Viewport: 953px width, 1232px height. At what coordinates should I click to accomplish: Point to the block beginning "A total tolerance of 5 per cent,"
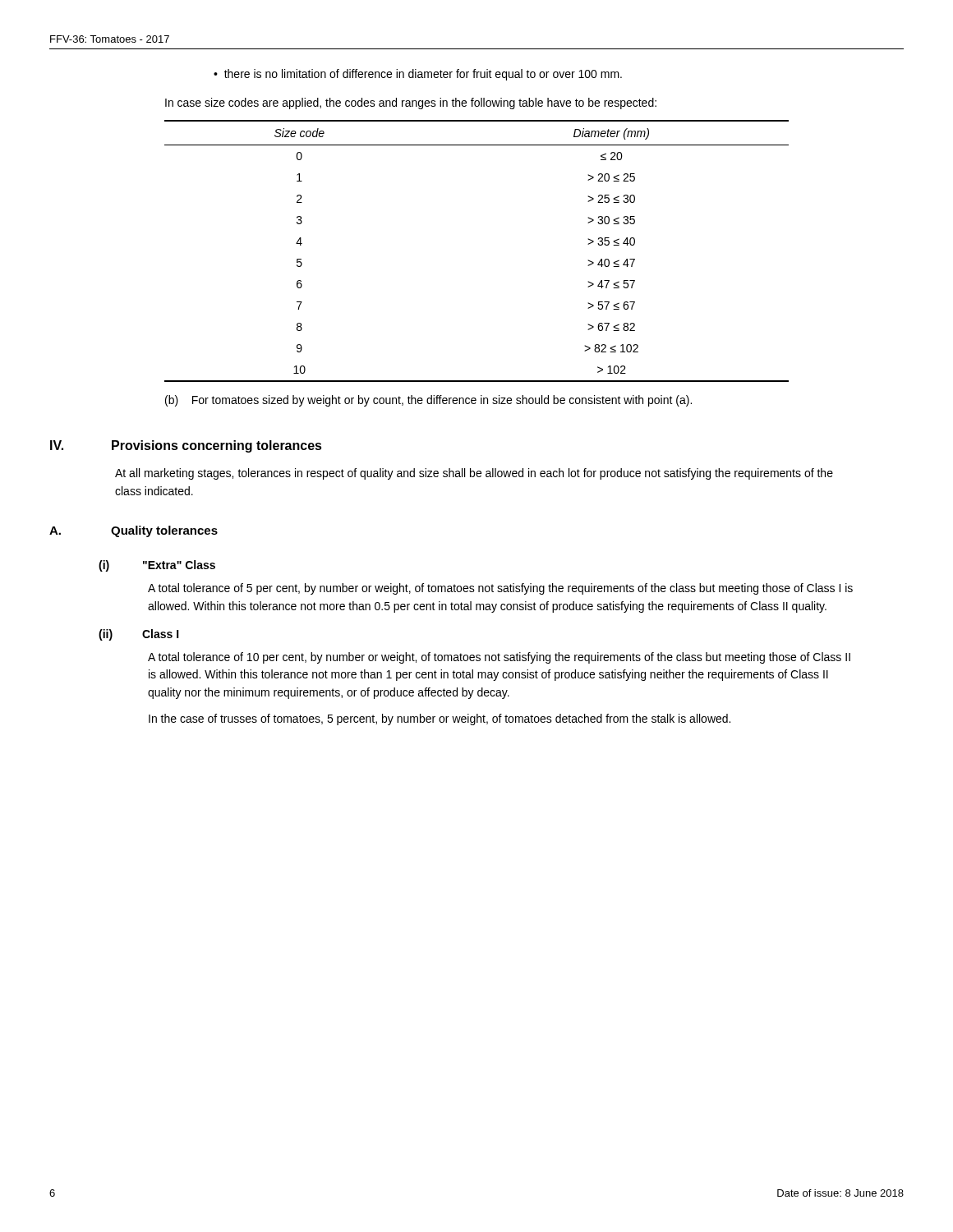501,598
